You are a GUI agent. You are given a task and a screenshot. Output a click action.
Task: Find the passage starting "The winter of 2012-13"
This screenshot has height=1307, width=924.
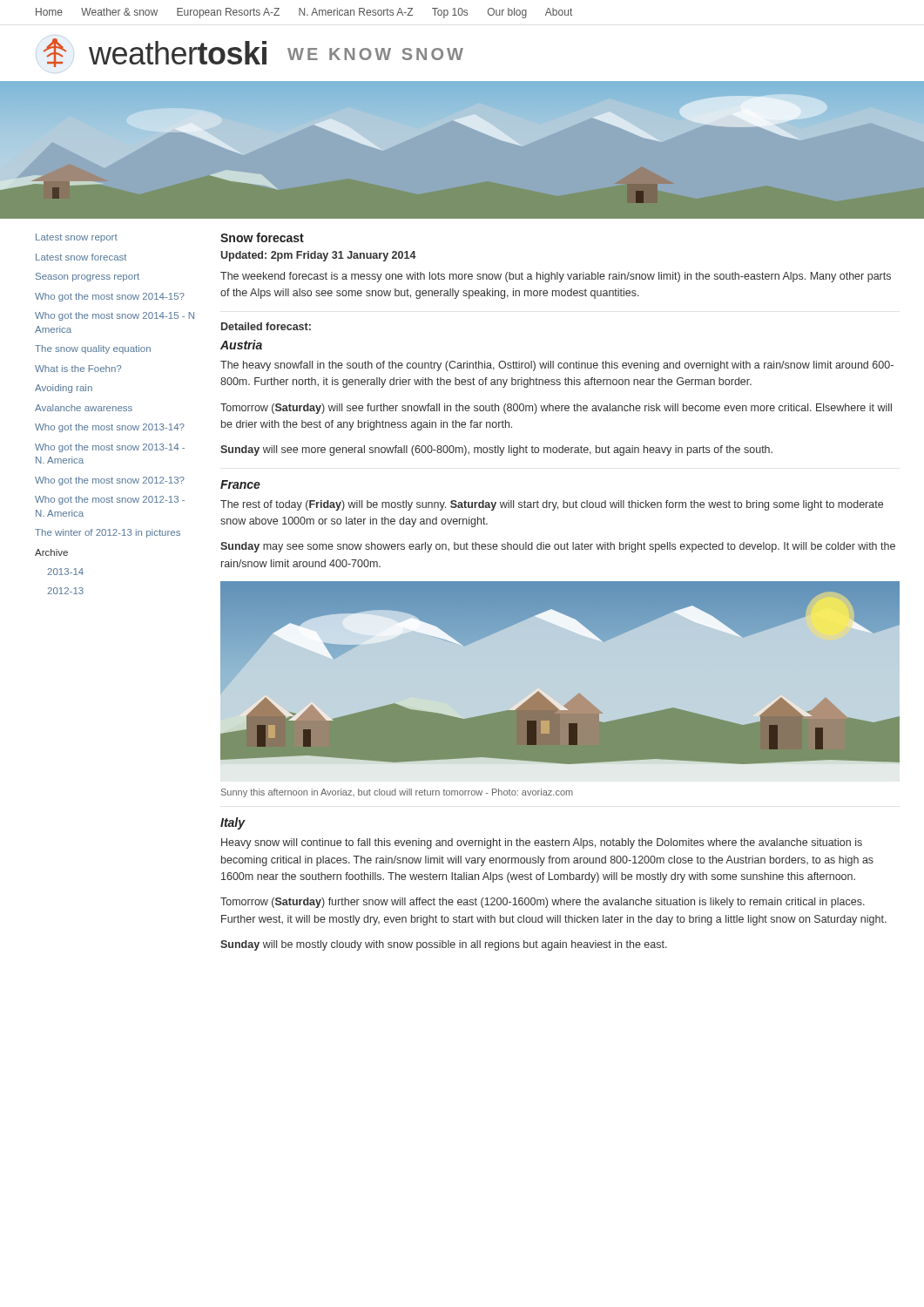[x=108, y=533]
